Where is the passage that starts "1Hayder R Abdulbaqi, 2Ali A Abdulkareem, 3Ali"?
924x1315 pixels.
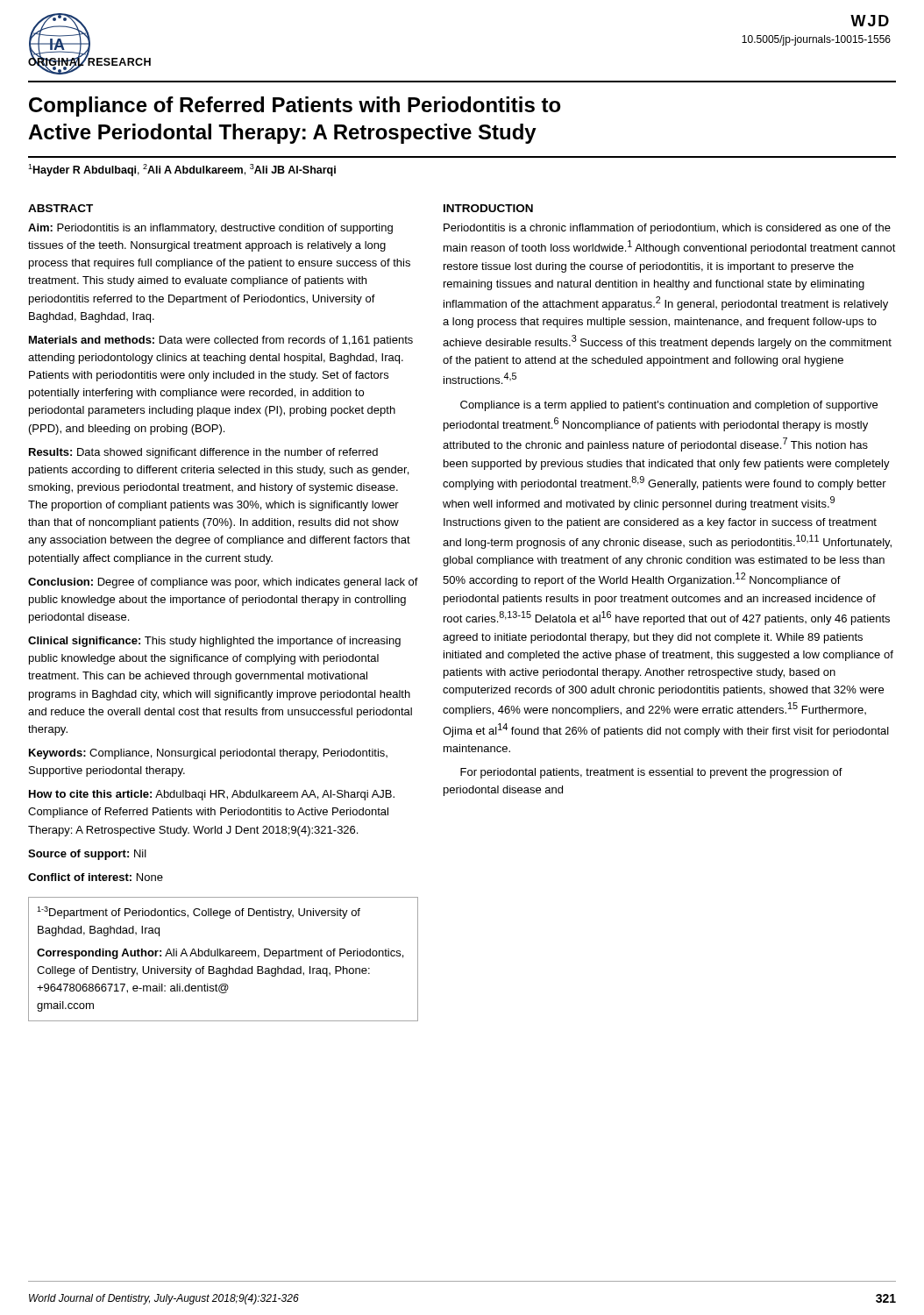tap(182, 170)
